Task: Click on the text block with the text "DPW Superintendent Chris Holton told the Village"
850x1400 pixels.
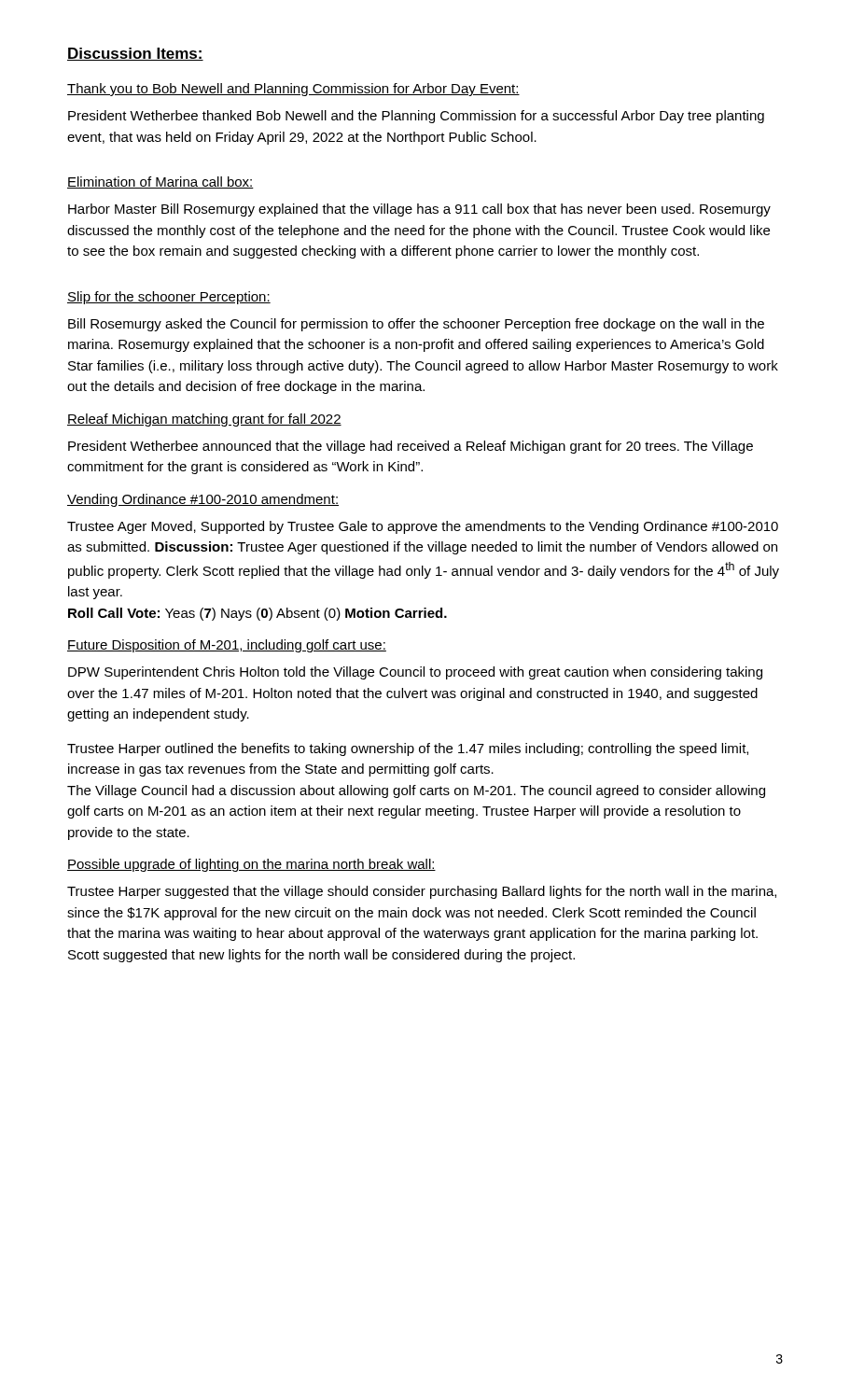Action: [x=415, y=693]
